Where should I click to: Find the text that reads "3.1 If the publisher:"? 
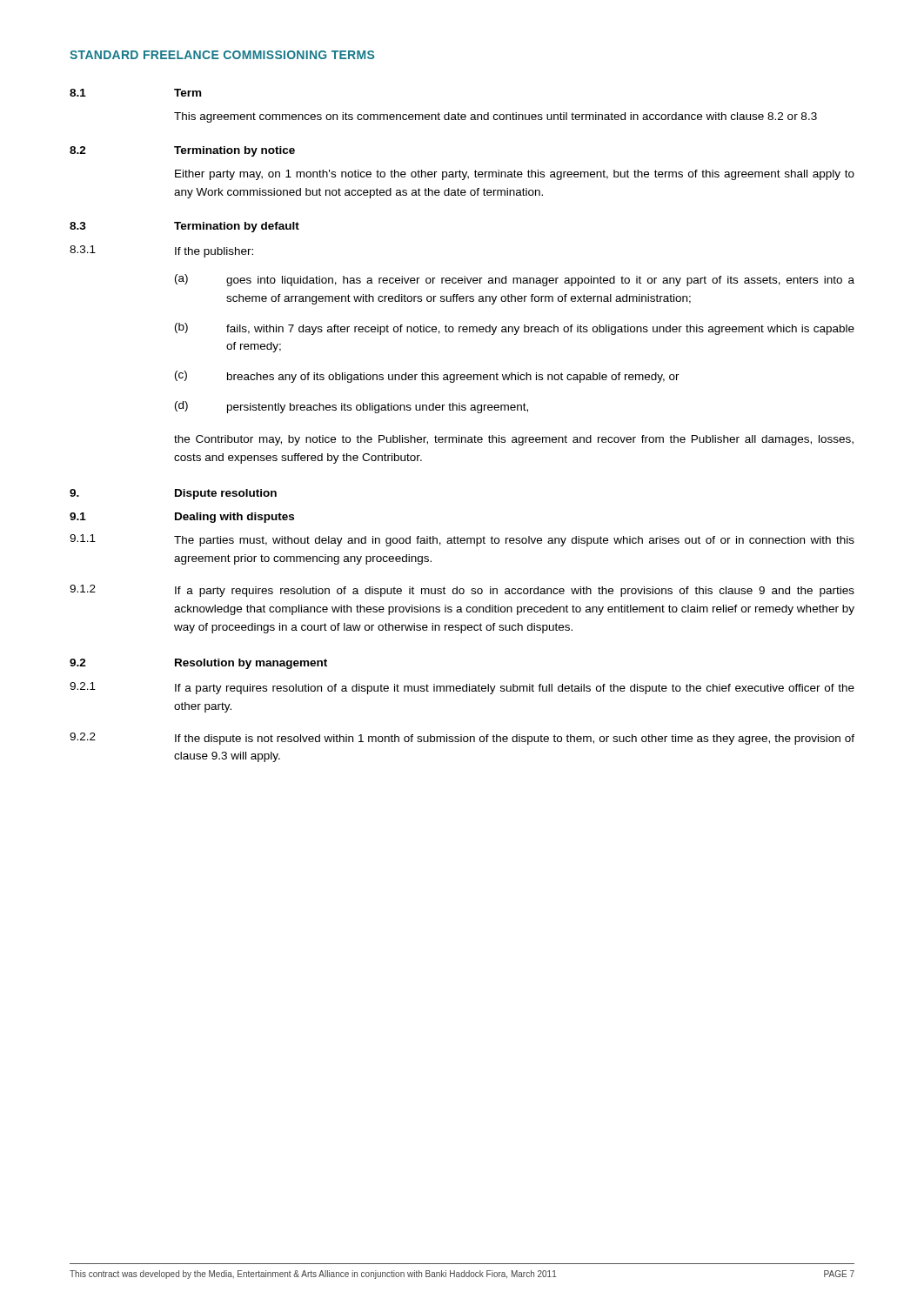click(x=81, y=252)
